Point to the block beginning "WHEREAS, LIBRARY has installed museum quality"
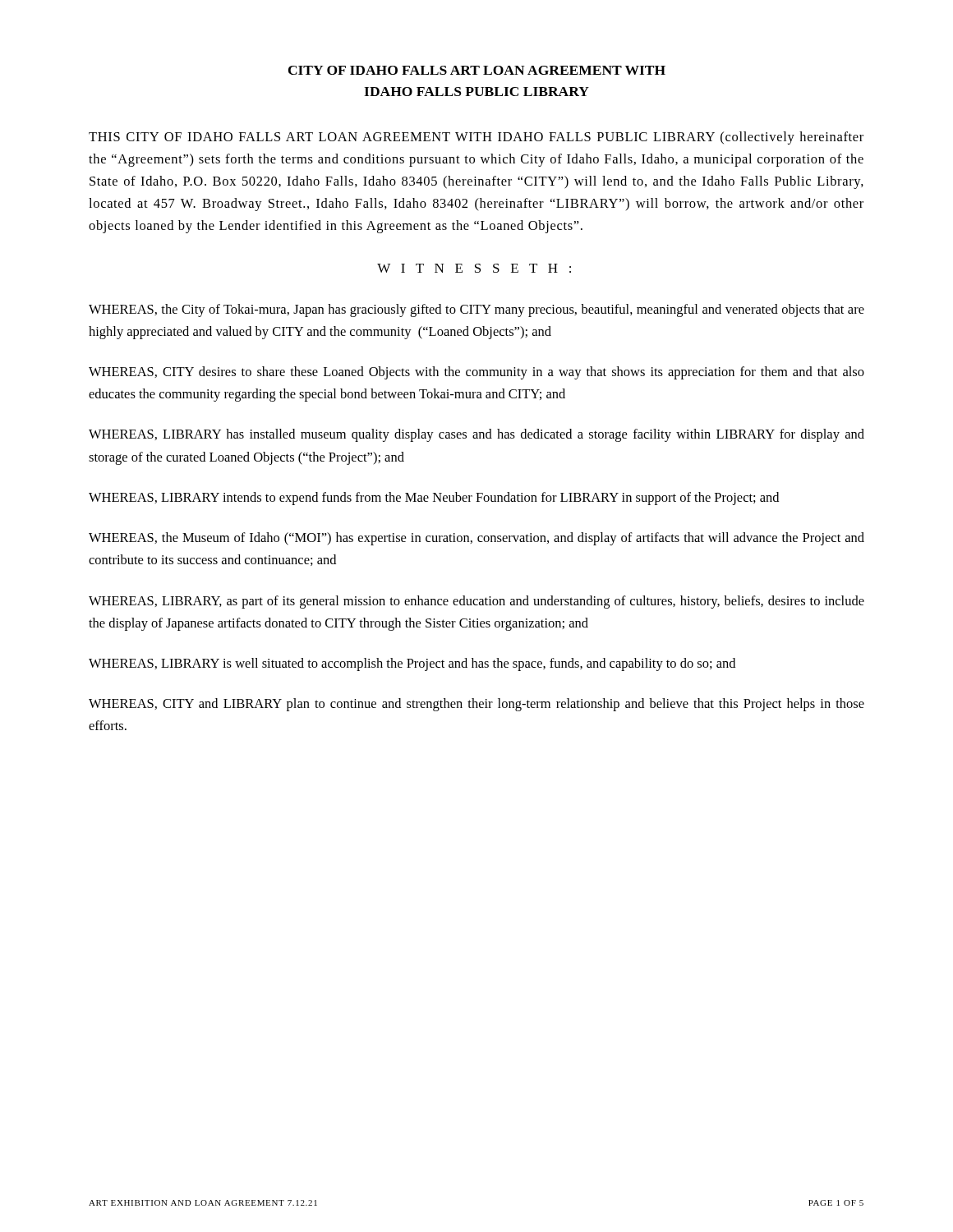This screenshot has width=953, height=1232. pyautogui.click(x=476, y=446)
